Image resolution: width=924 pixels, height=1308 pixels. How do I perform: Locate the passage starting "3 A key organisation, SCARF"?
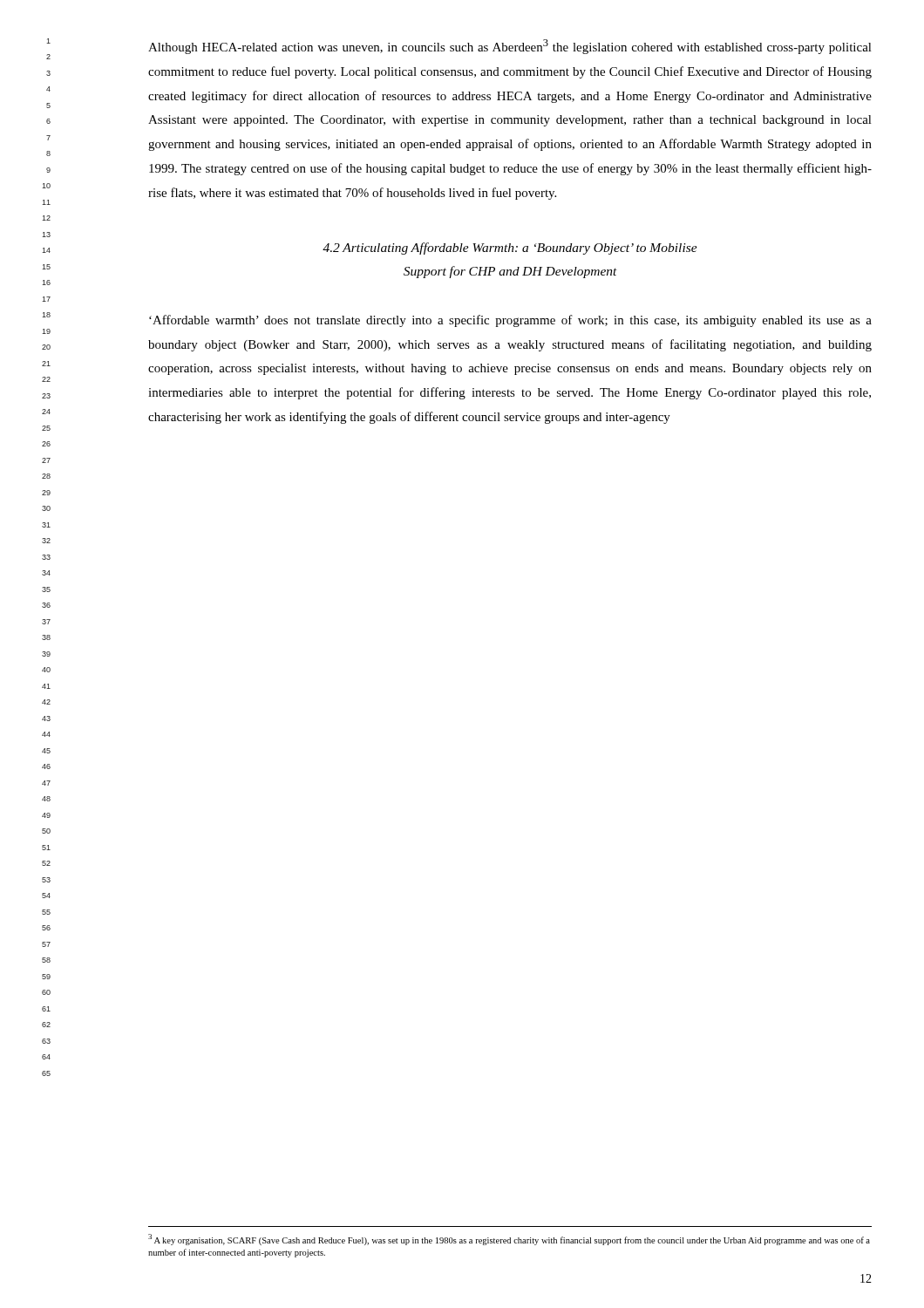coord(509,1245)
